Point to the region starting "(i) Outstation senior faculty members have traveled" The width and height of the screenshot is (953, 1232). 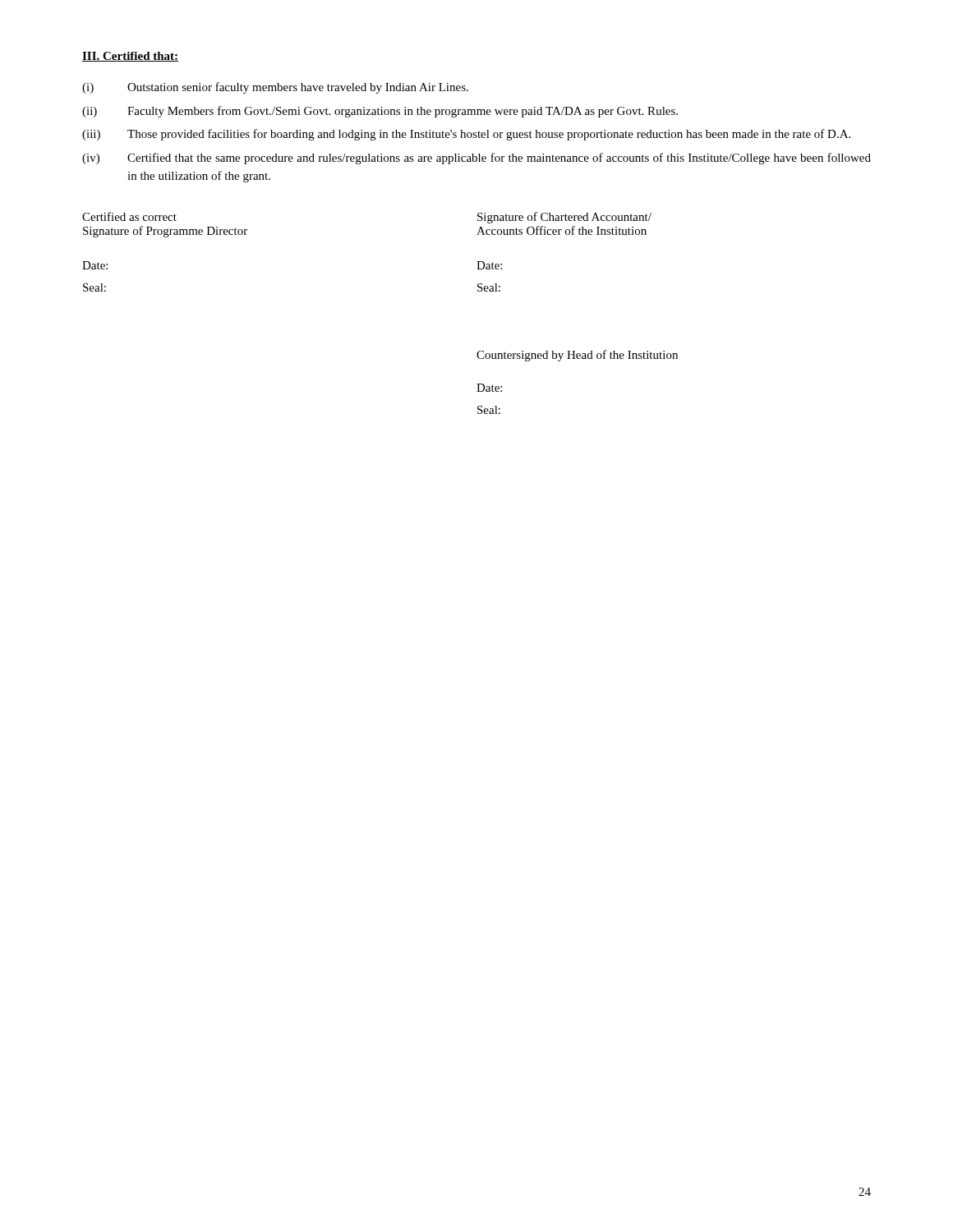(476, 87)
